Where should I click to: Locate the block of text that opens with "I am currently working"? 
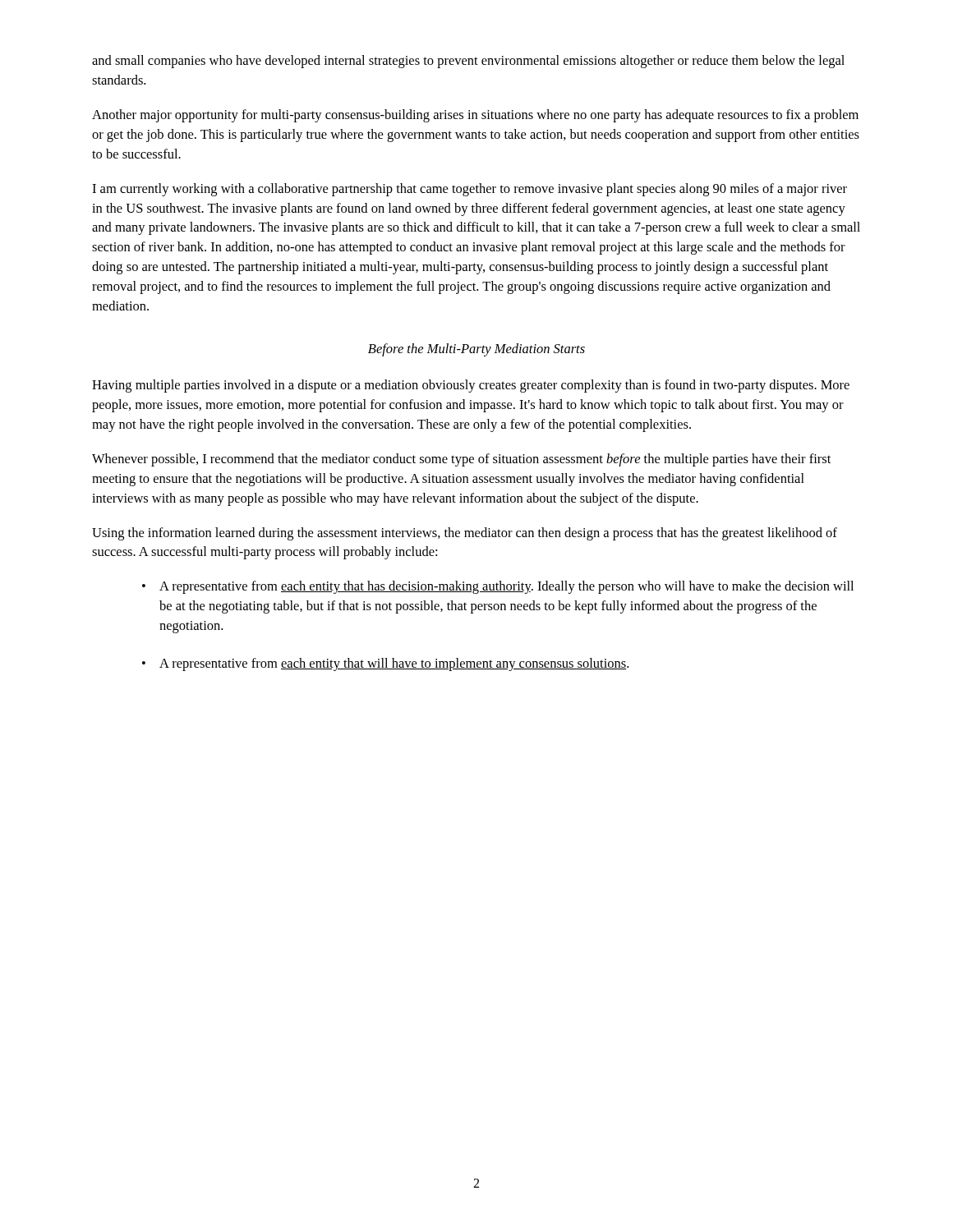pyautogui.click(x=476, y=247)
